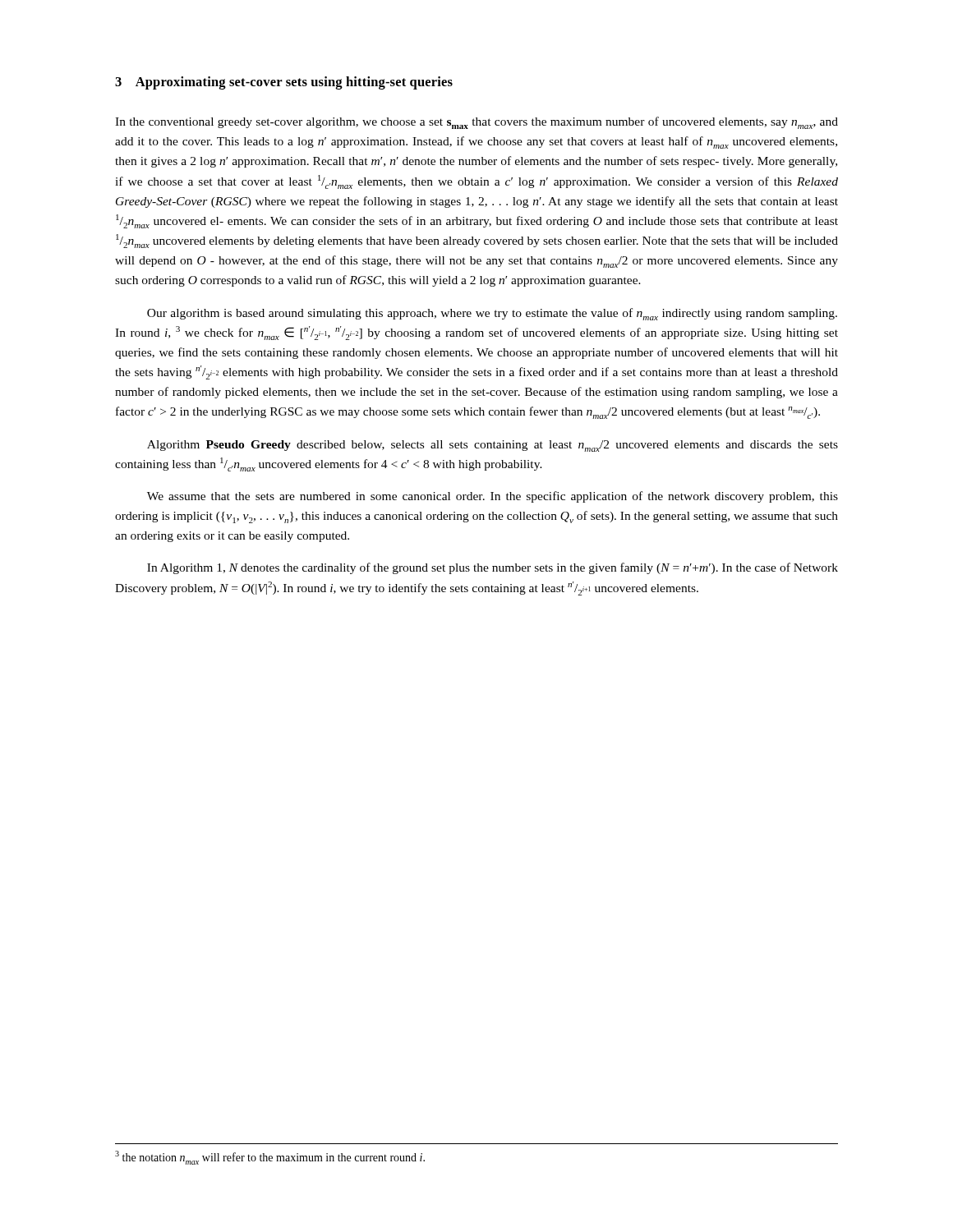Point to the section header beginning "3 Approximating set-cover sets using hitting-set"
This screenshot has height=1232, width=953.
click(284, 82)
